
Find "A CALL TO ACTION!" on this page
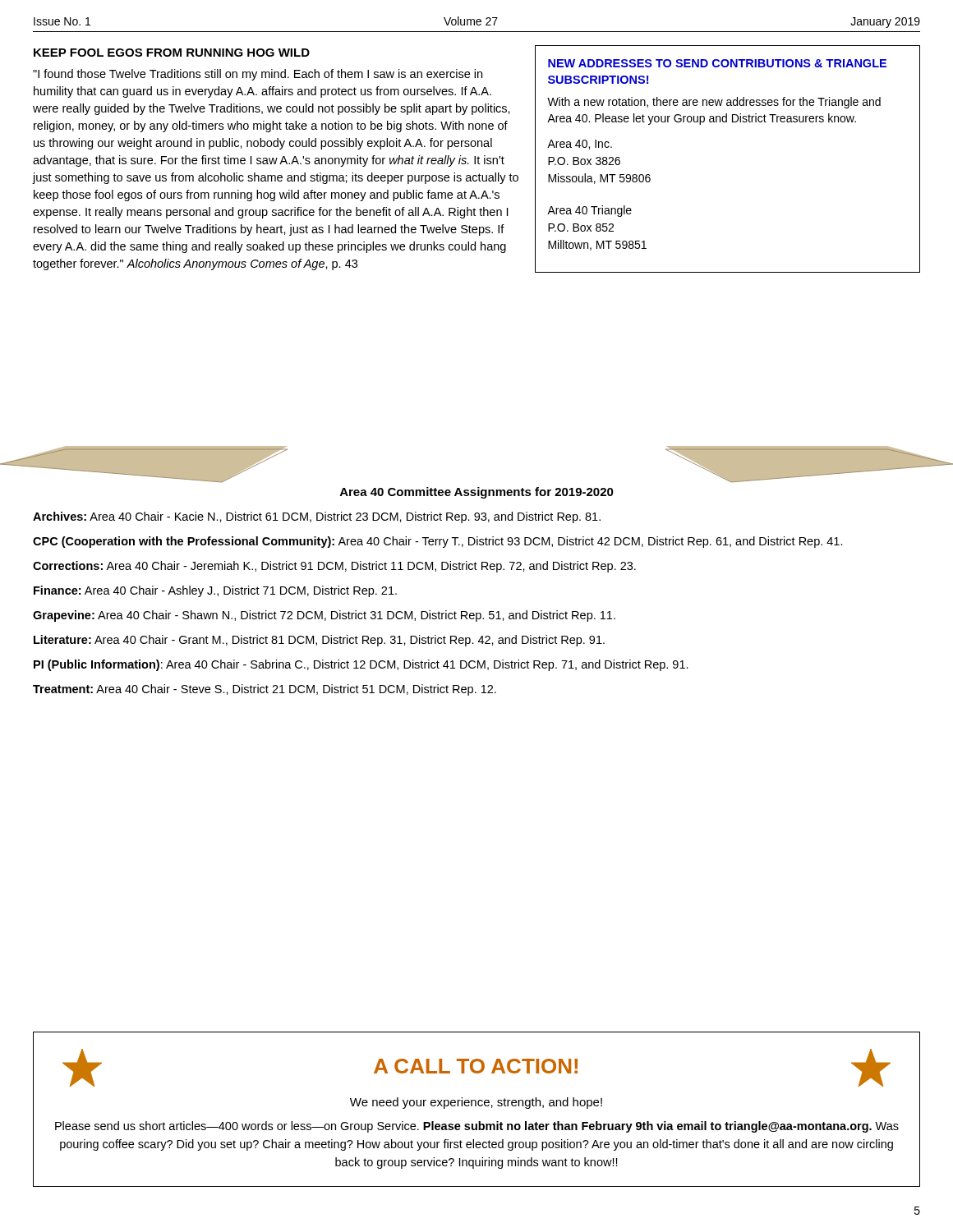click(476, 1066)
